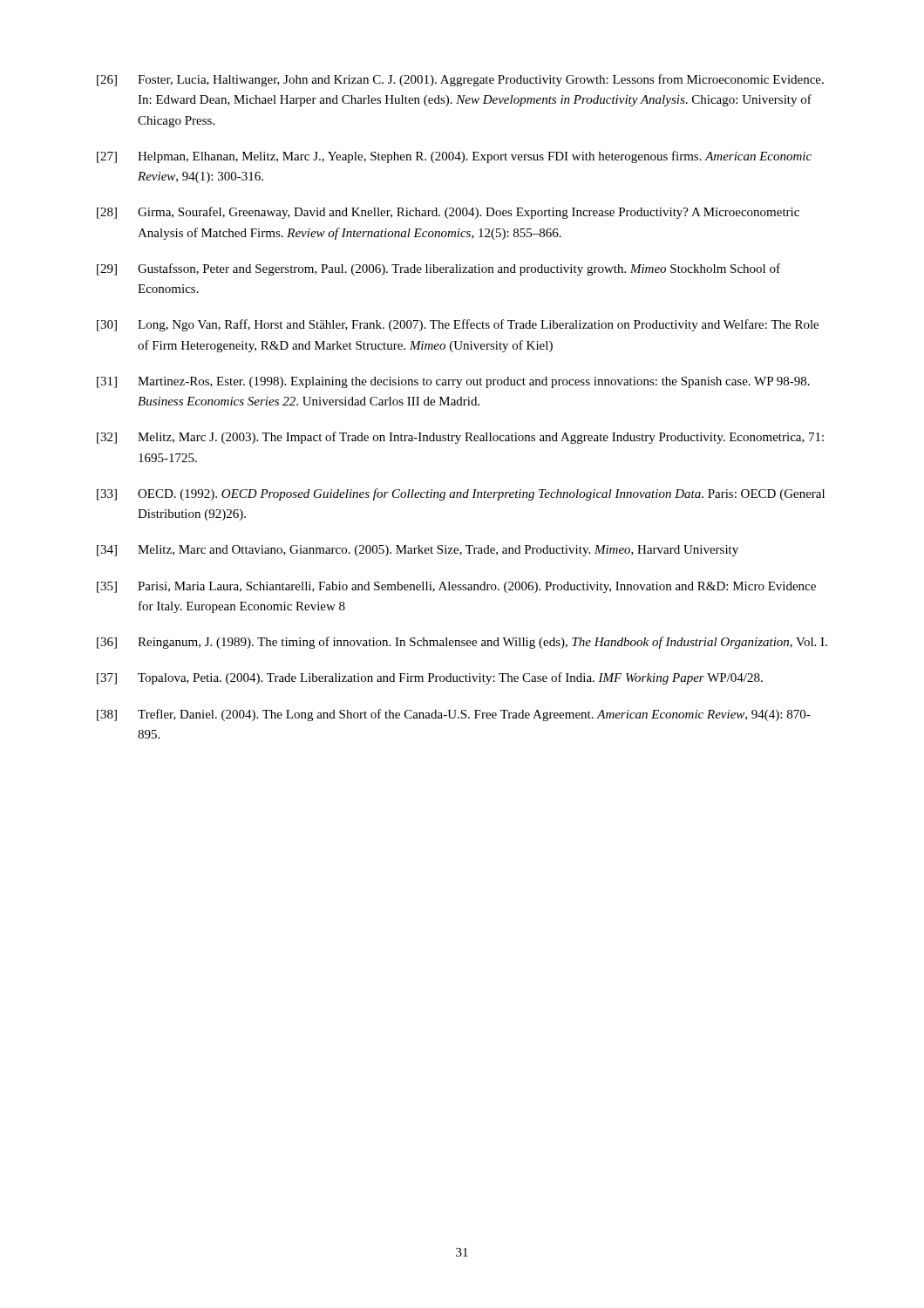Select the passage starting "[26] Foster, Lucia, Haltiwanger, John"

(x=462, y=100)
